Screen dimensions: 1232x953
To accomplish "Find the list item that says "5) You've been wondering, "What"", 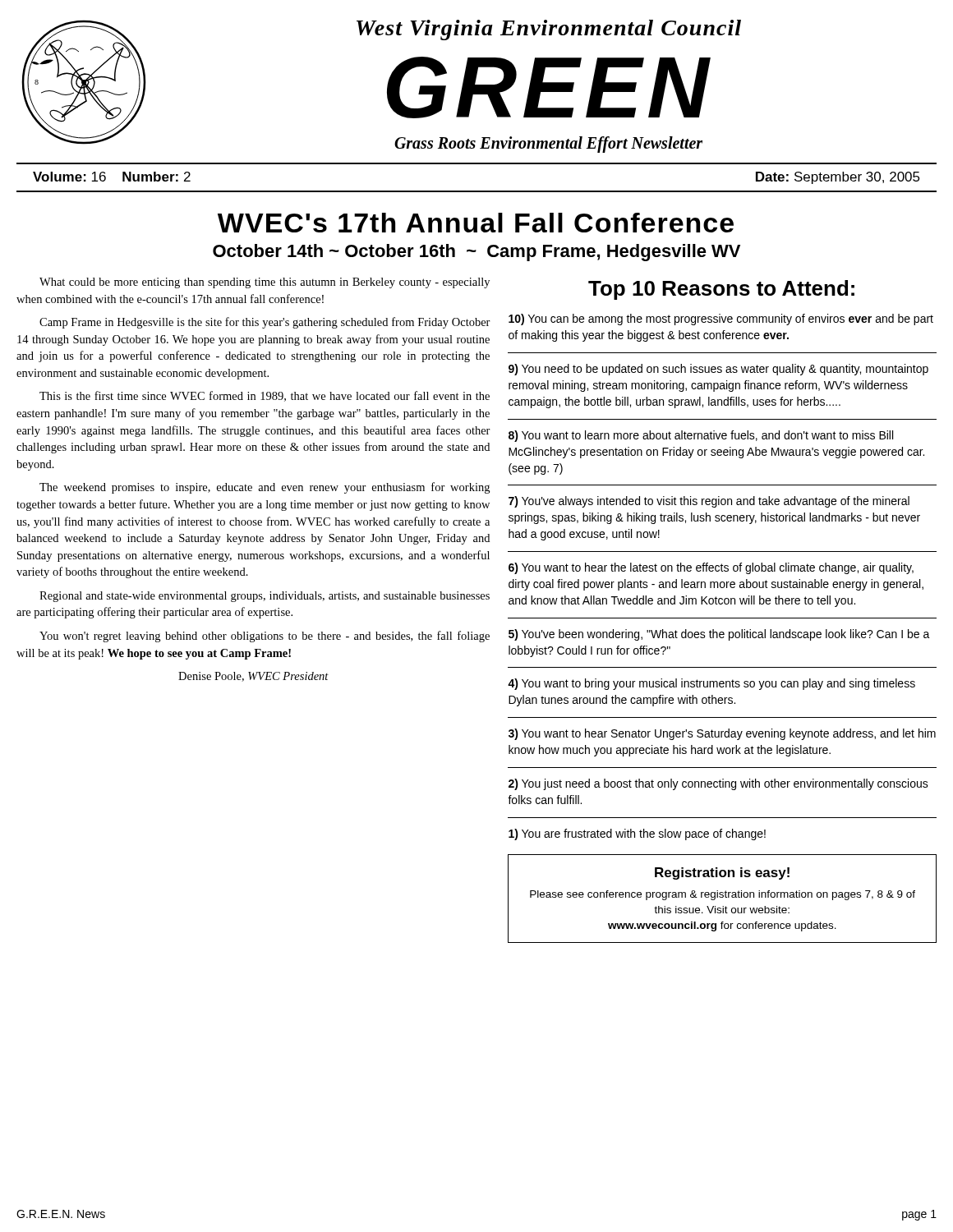I will pyautogui.click(x=719, y=642).
